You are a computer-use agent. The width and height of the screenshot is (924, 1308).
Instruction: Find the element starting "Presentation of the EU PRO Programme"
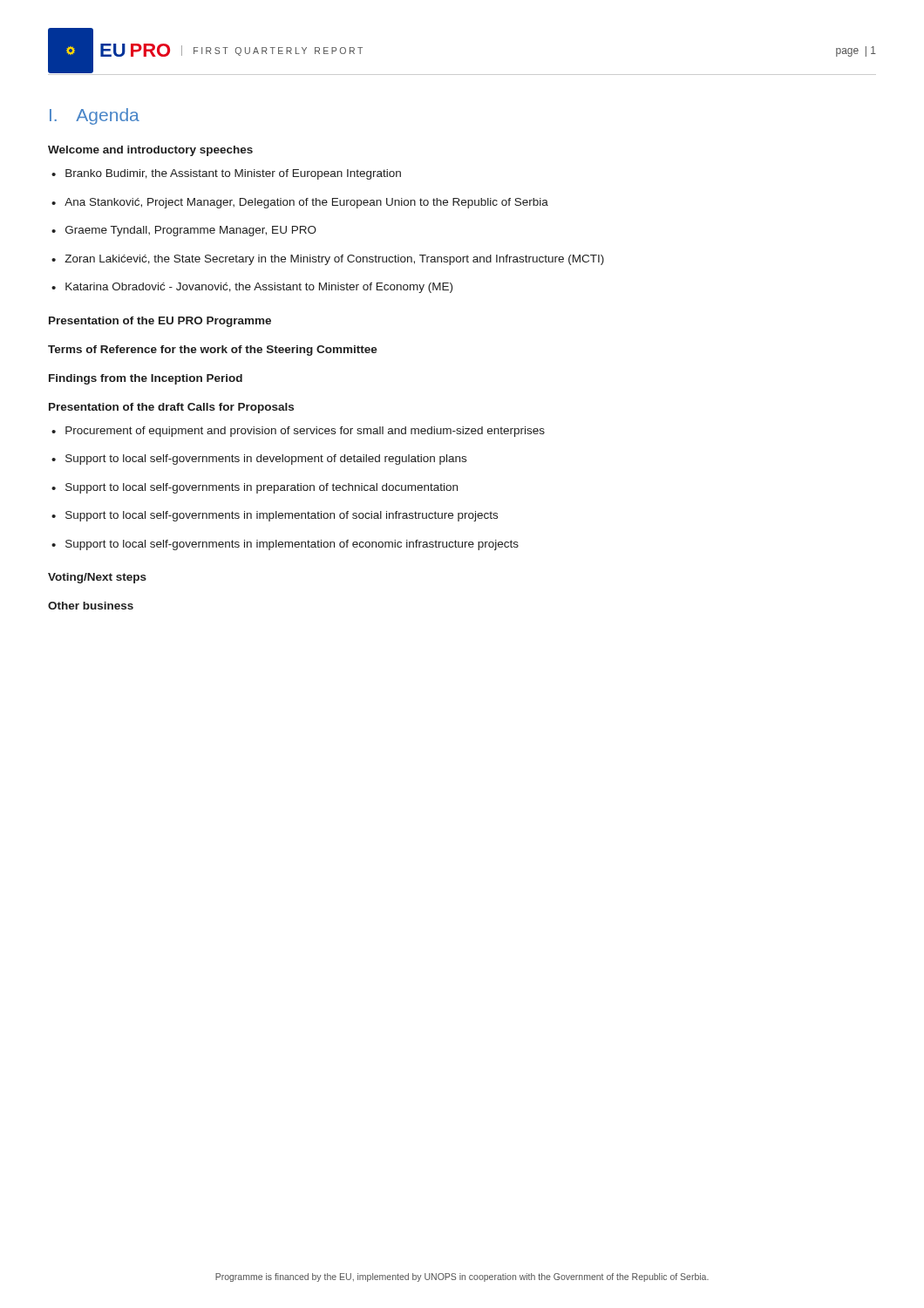coord(160,322)
